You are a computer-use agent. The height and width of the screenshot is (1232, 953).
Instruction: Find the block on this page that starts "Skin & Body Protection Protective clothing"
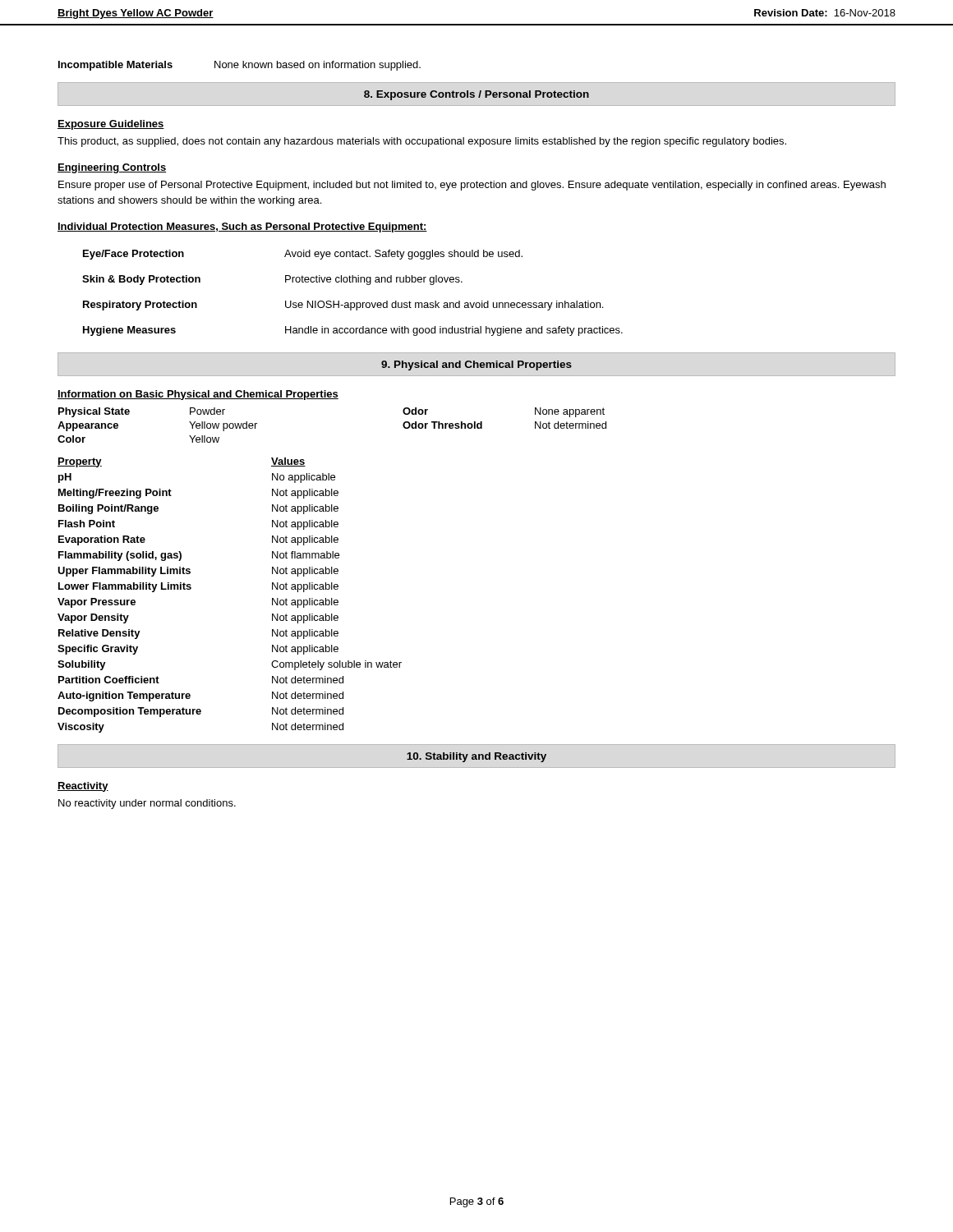pos(138,280)
